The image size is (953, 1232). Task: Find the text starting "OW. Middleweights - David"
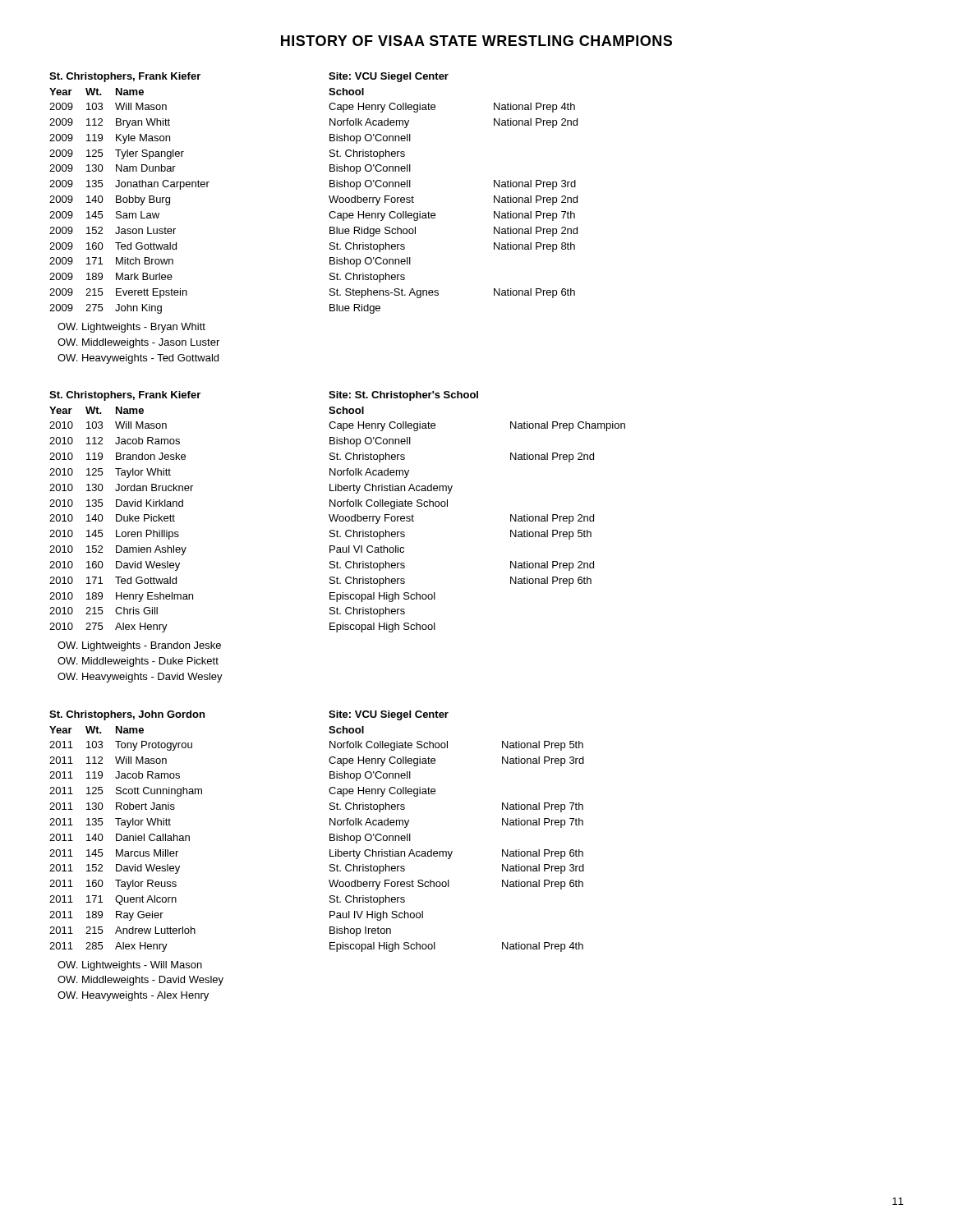tap(140, 980)
